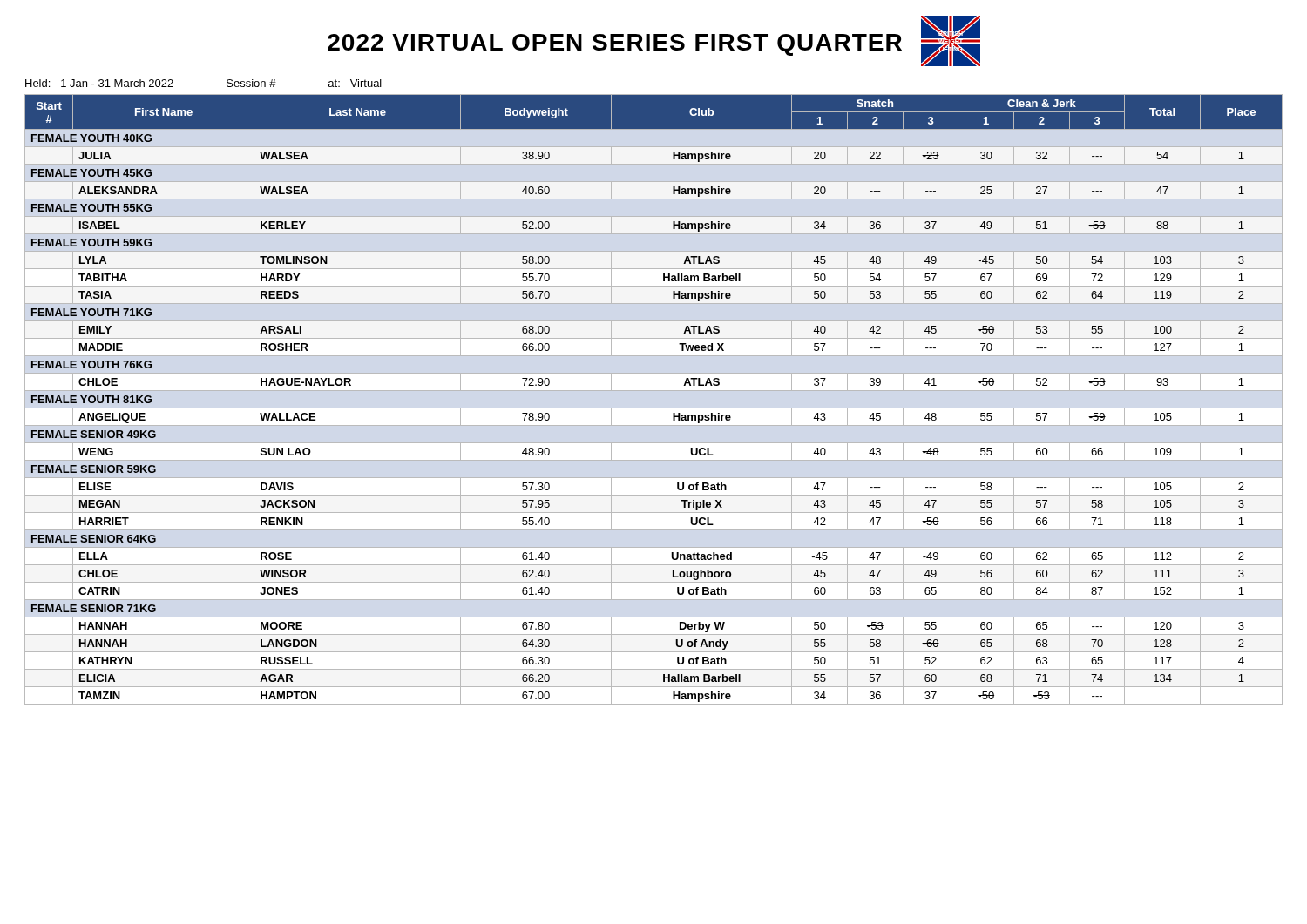Select a logo

pyautogui.click(x=950, y=43)
